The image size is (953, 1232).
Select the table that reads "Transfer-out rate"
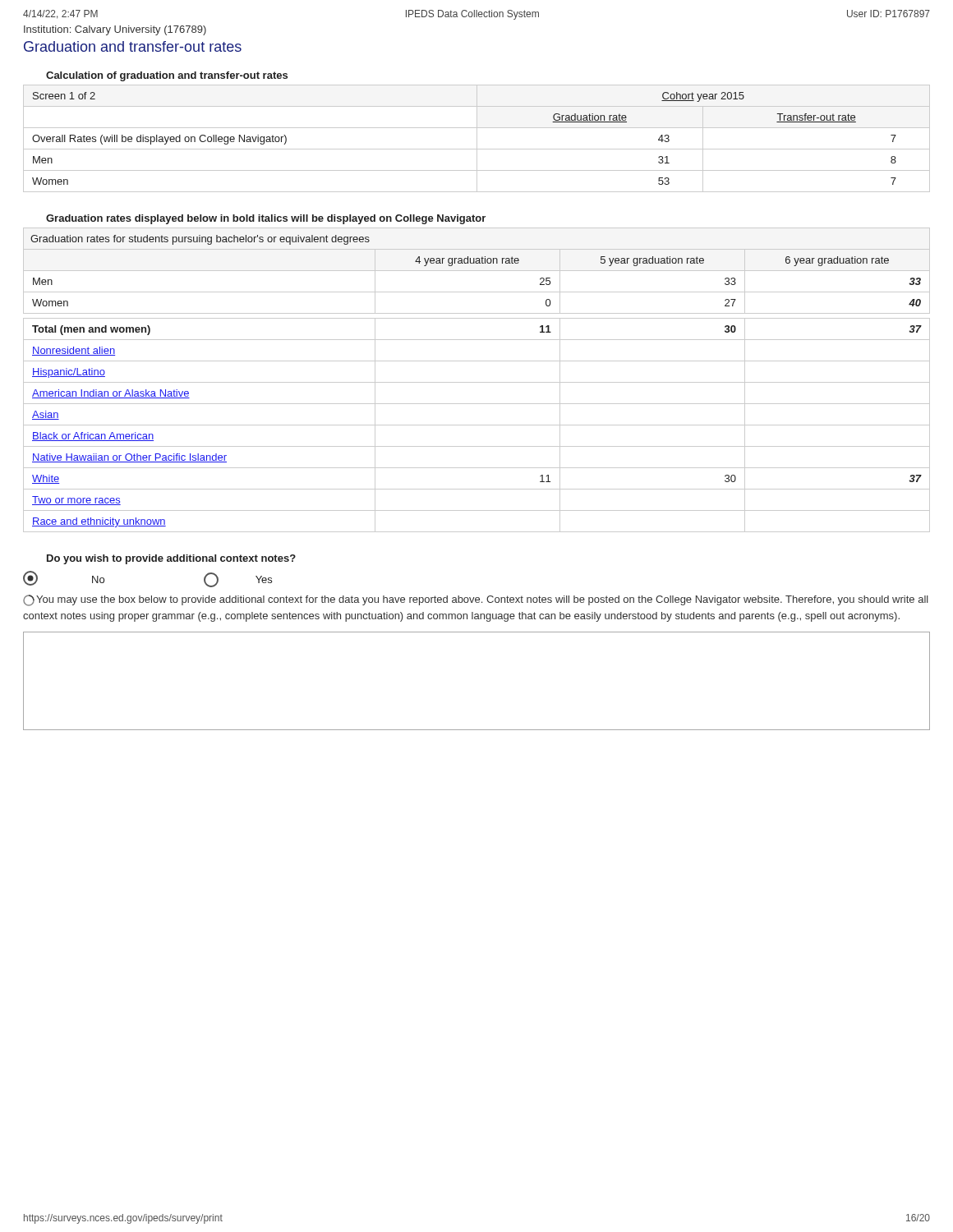476,138
